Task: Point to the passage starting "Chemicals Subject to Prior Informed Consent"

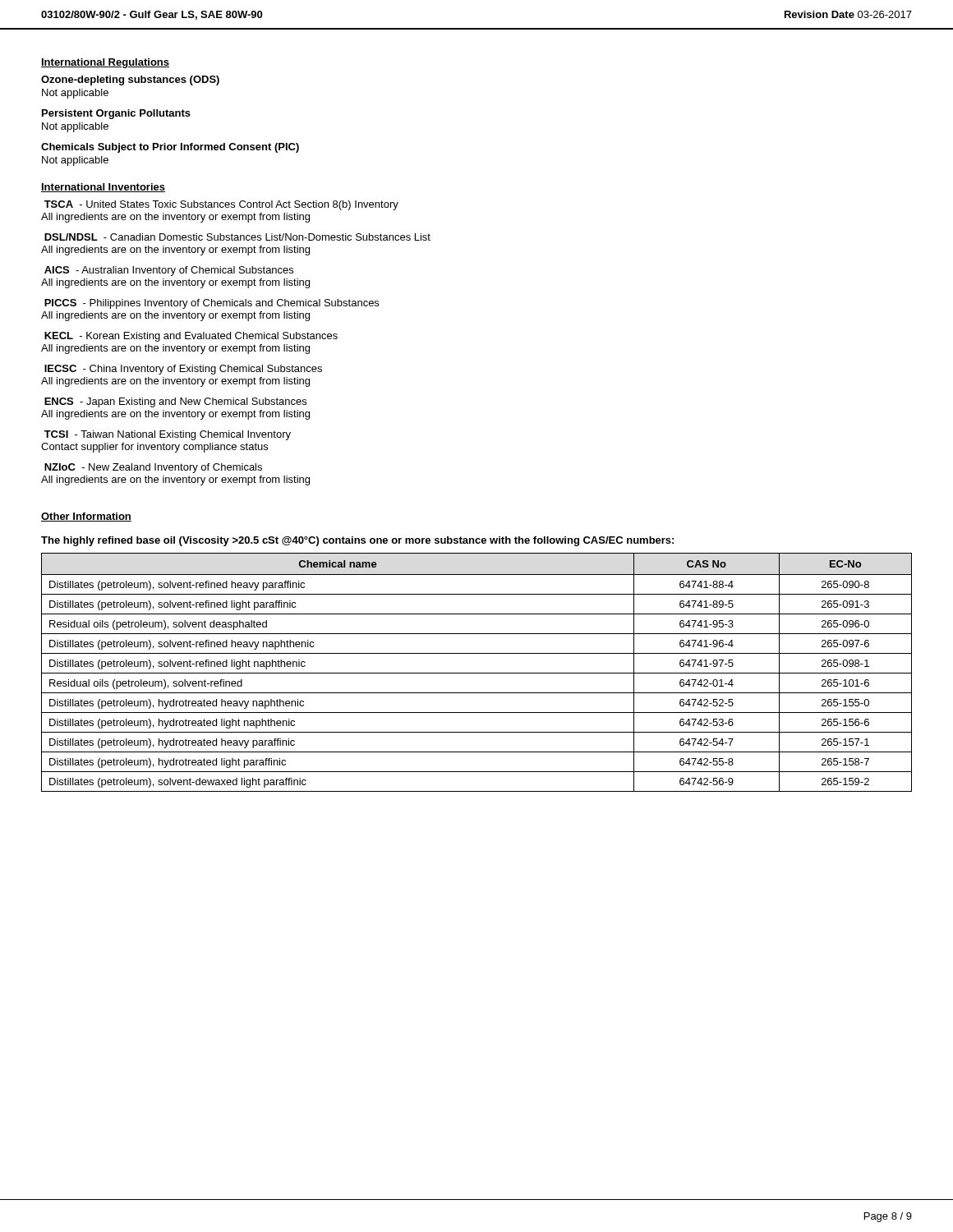Action: (170, 148)
